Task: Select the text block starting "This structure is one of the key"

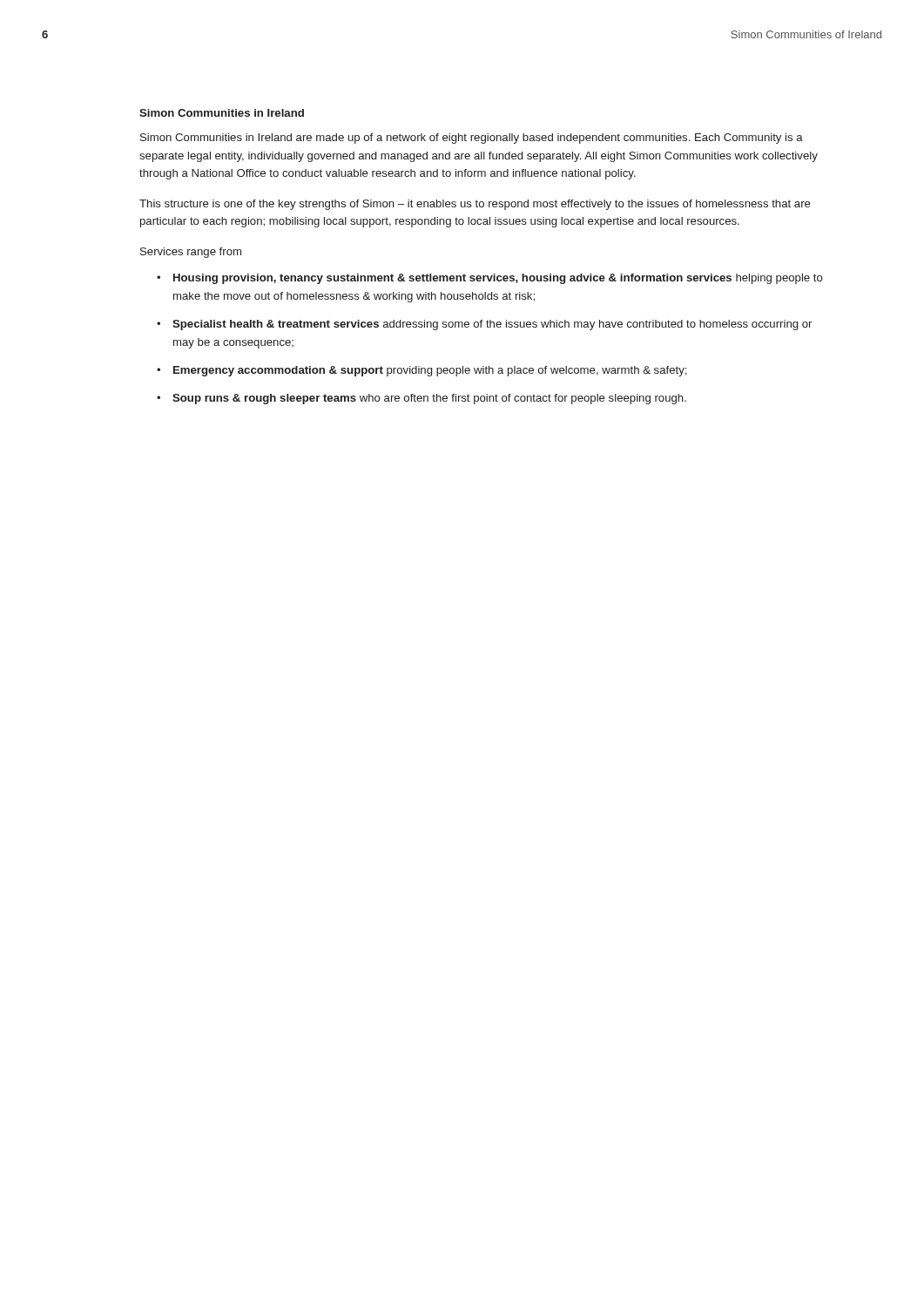Action: (475, 212)
